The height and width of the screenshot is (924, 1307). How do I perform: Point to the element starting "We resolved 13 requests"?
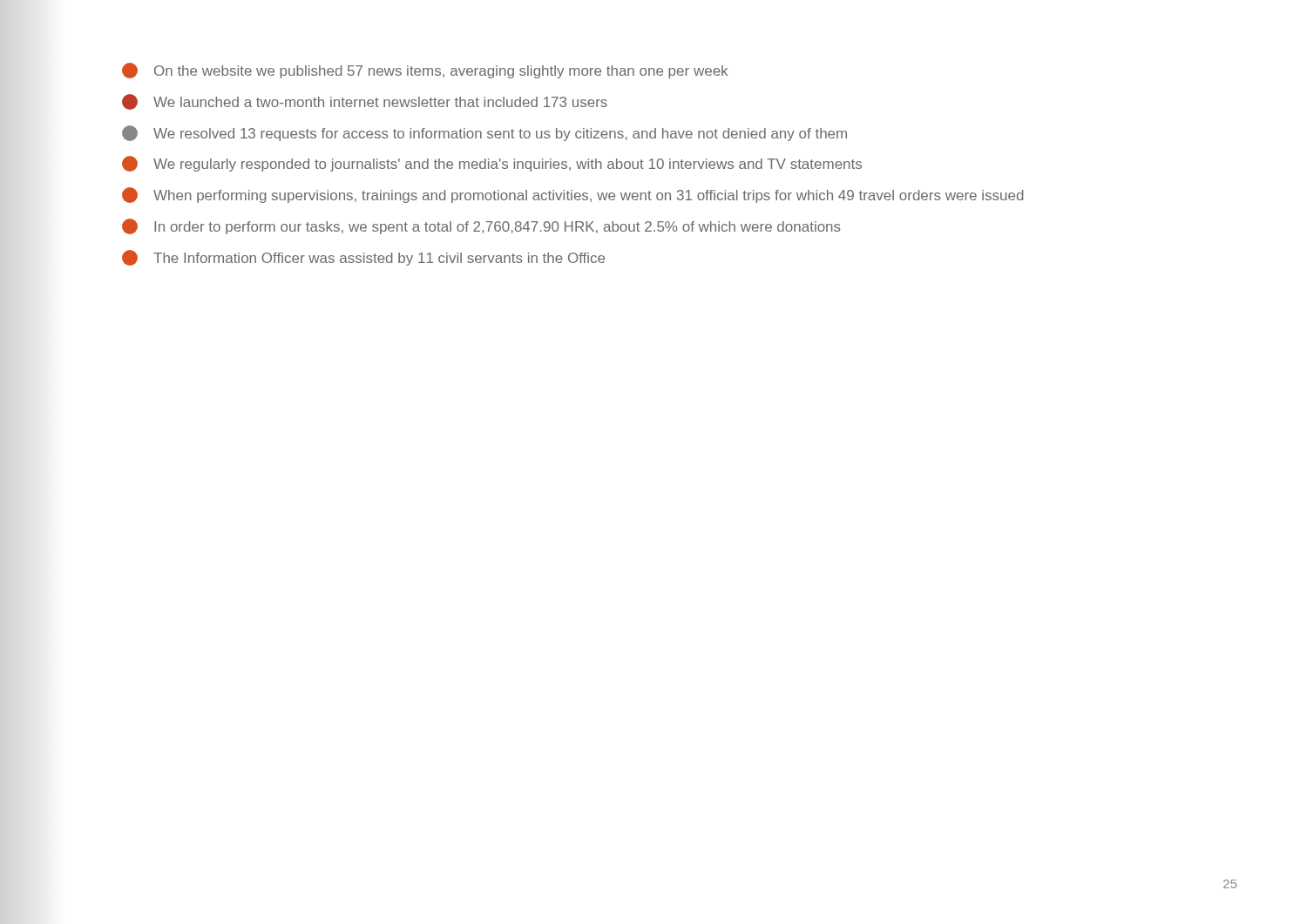680,134
